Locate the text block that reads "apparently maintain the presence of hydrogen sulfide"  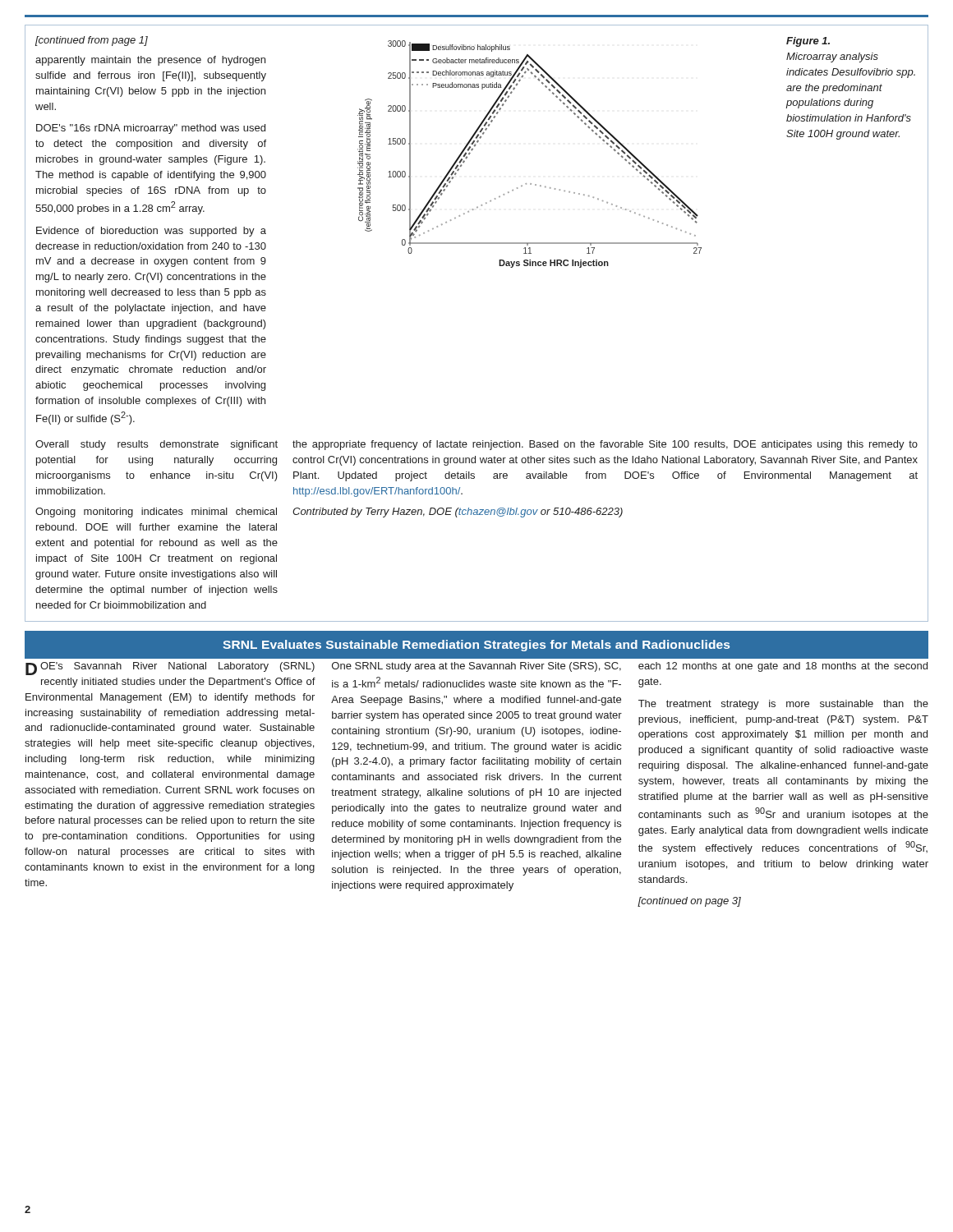[x=151, y=83]
